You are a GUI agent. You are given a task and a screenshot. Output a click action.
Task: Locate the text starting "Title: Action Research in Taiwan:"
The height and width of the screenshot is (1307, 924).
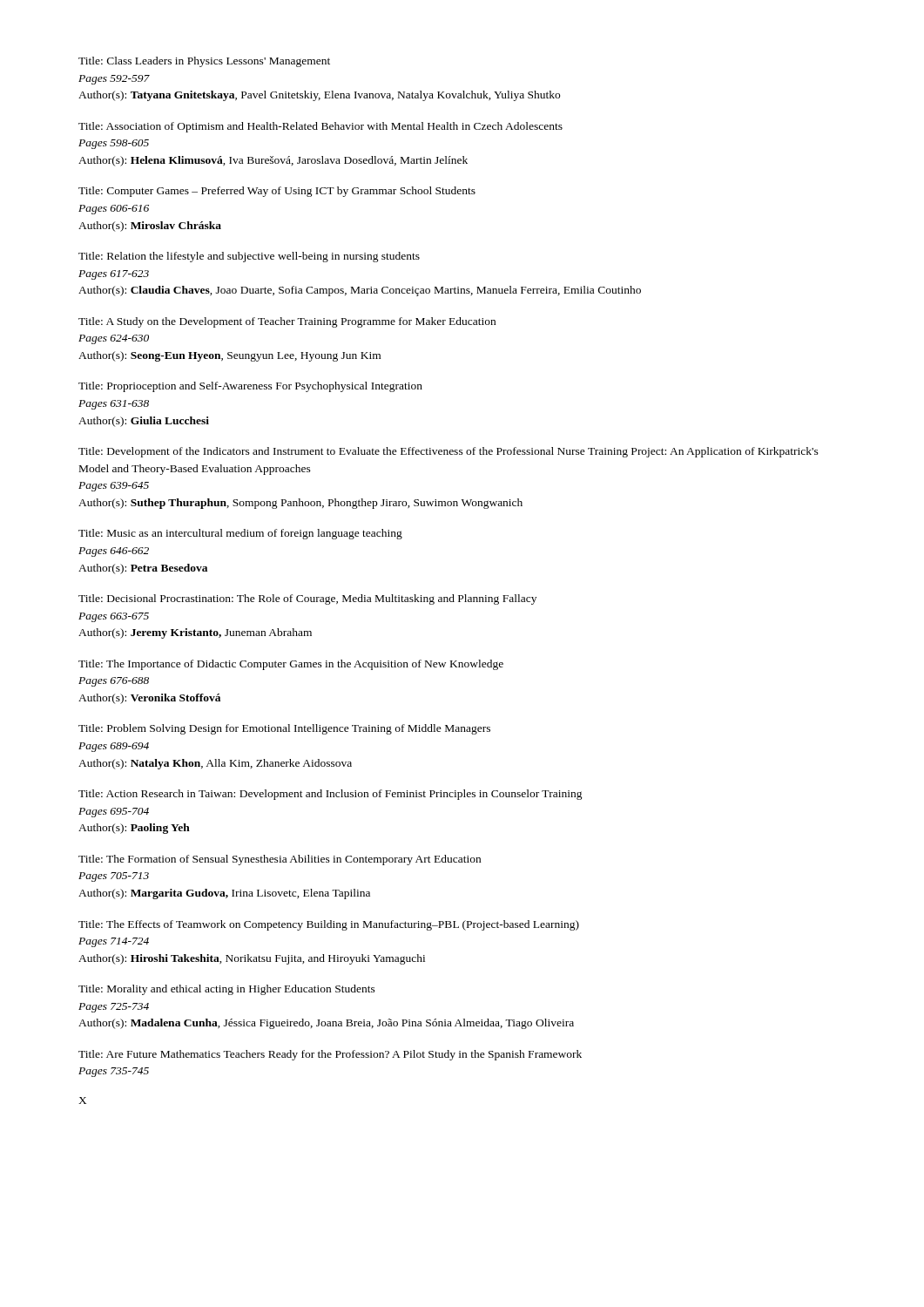[x=330, y=795]
